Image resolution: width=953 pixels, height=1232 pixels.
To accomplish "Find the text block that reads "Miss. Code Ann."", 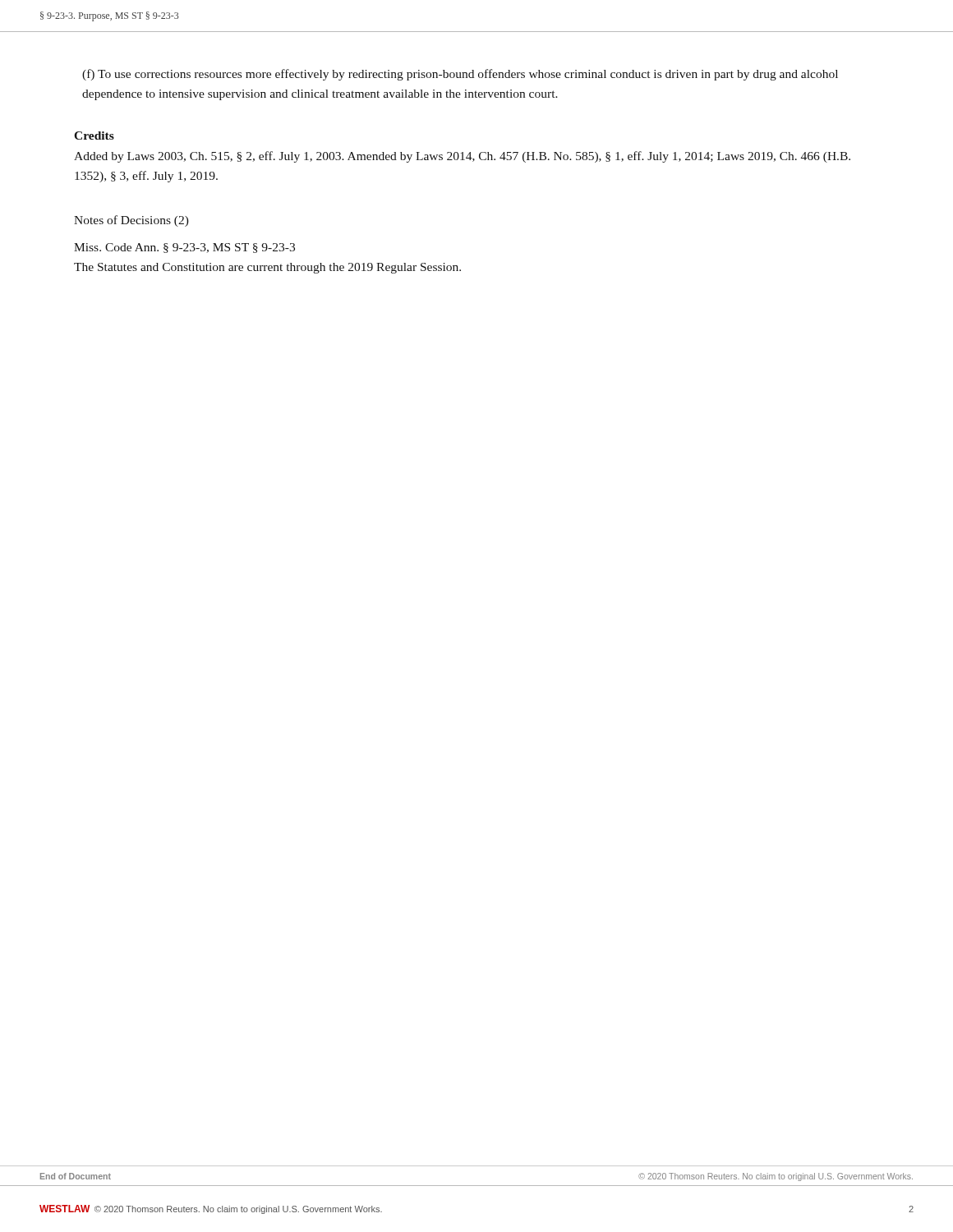I will coord(268,257).
